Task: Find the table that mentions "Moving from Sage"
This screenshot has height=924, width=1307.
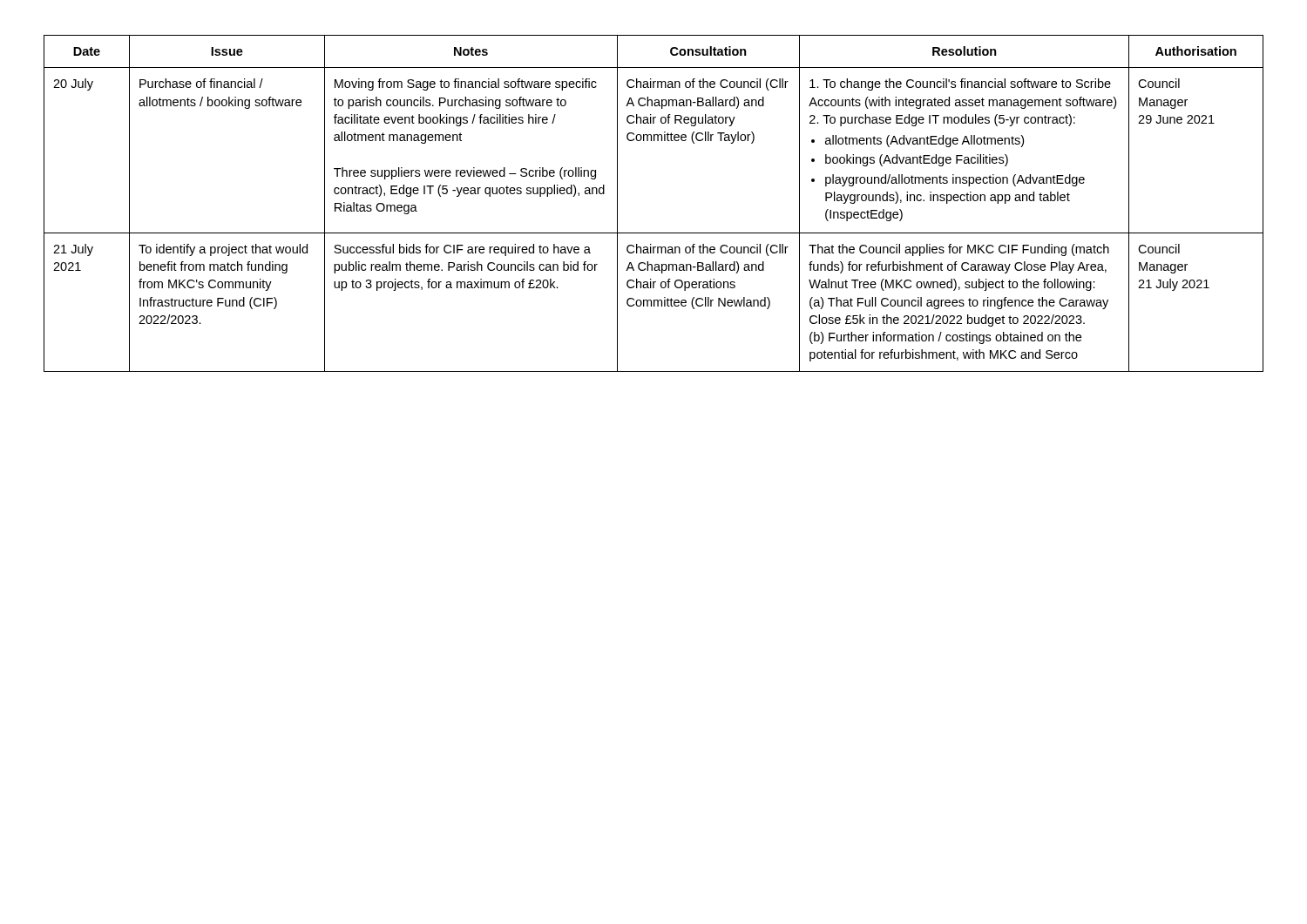Action: [x=654, y=203]
